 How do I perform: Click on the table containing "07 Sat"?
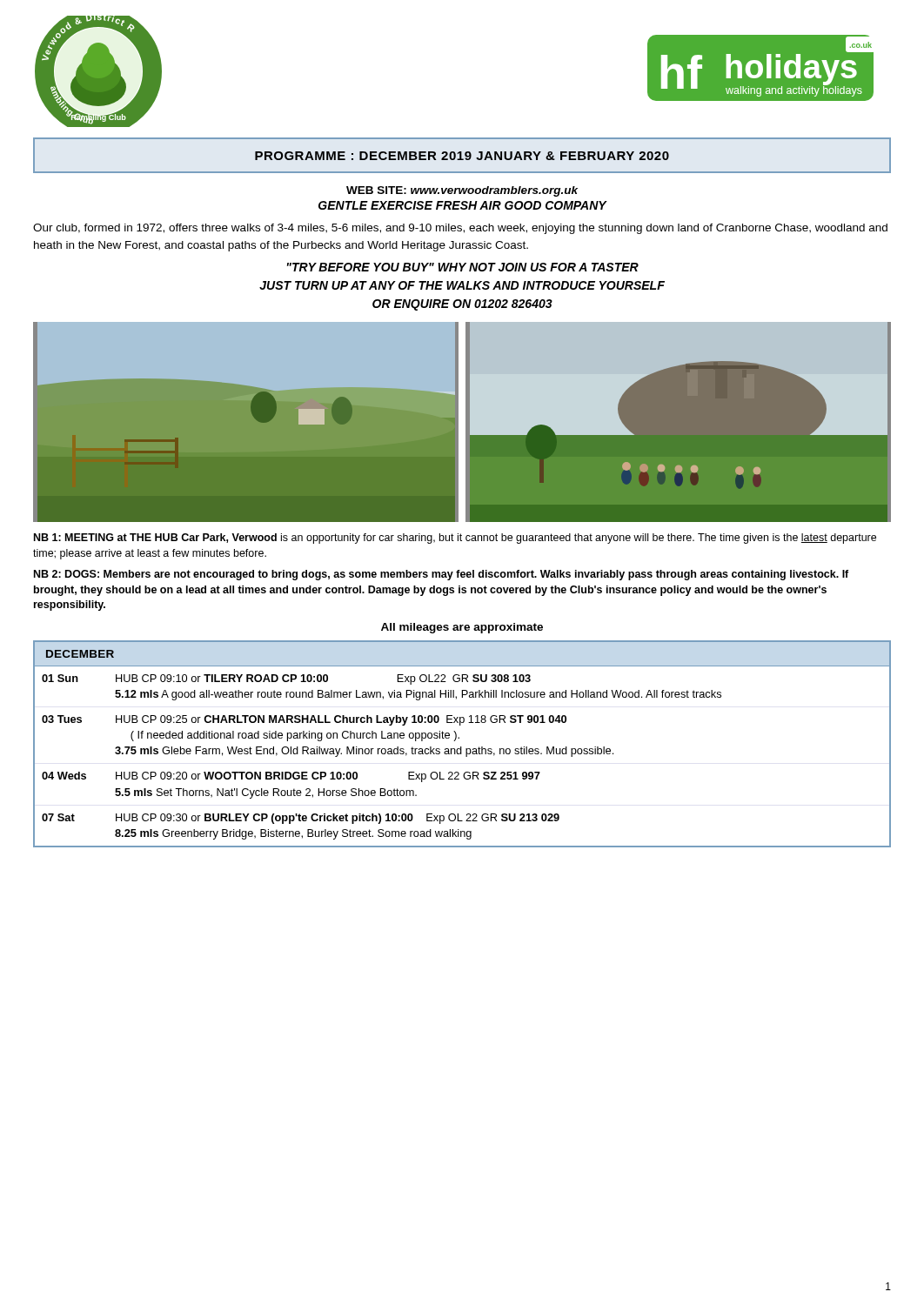pyautogui.click(x=462, y=744)
